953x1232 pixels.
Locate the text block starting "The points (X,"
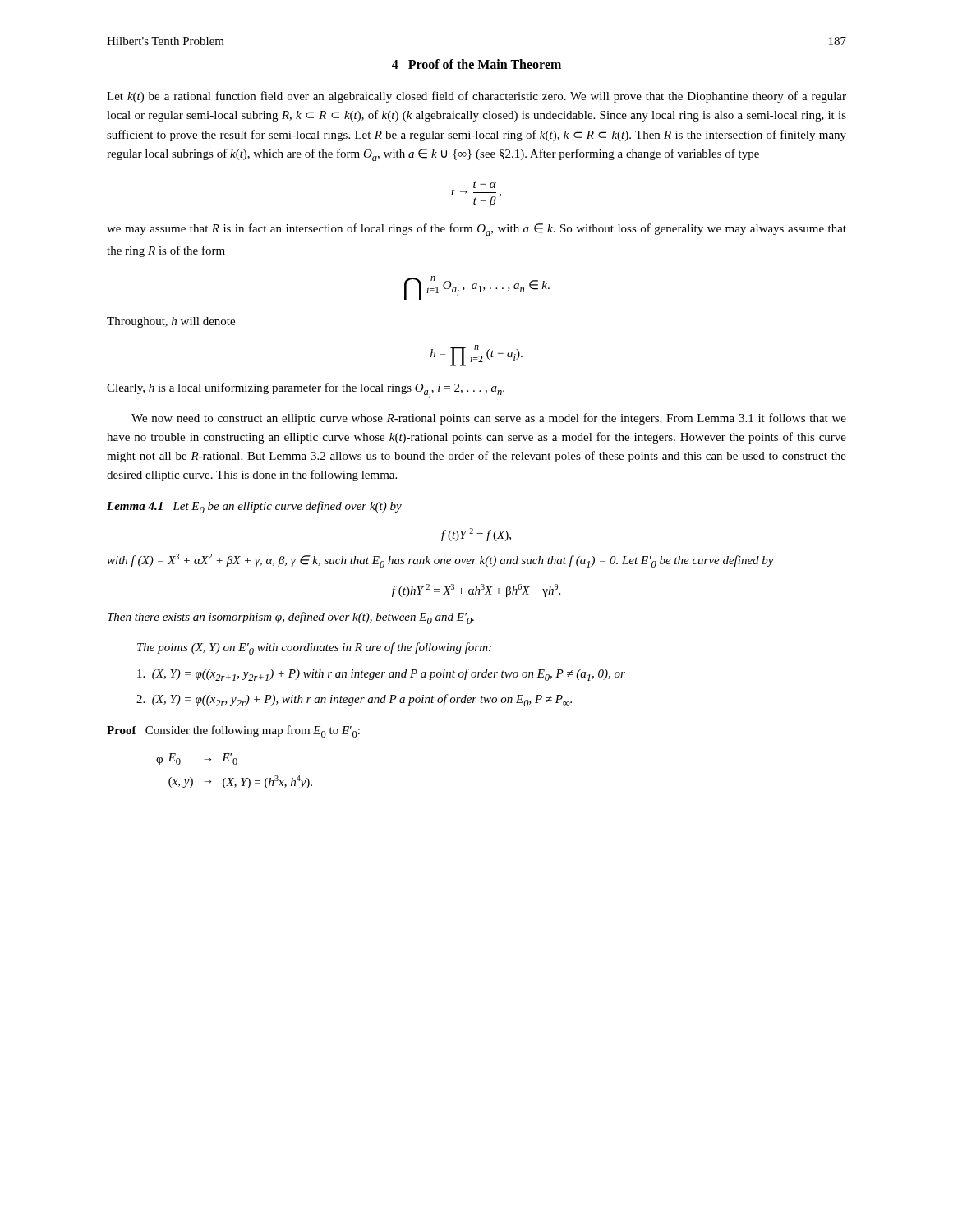pos(314,649)
